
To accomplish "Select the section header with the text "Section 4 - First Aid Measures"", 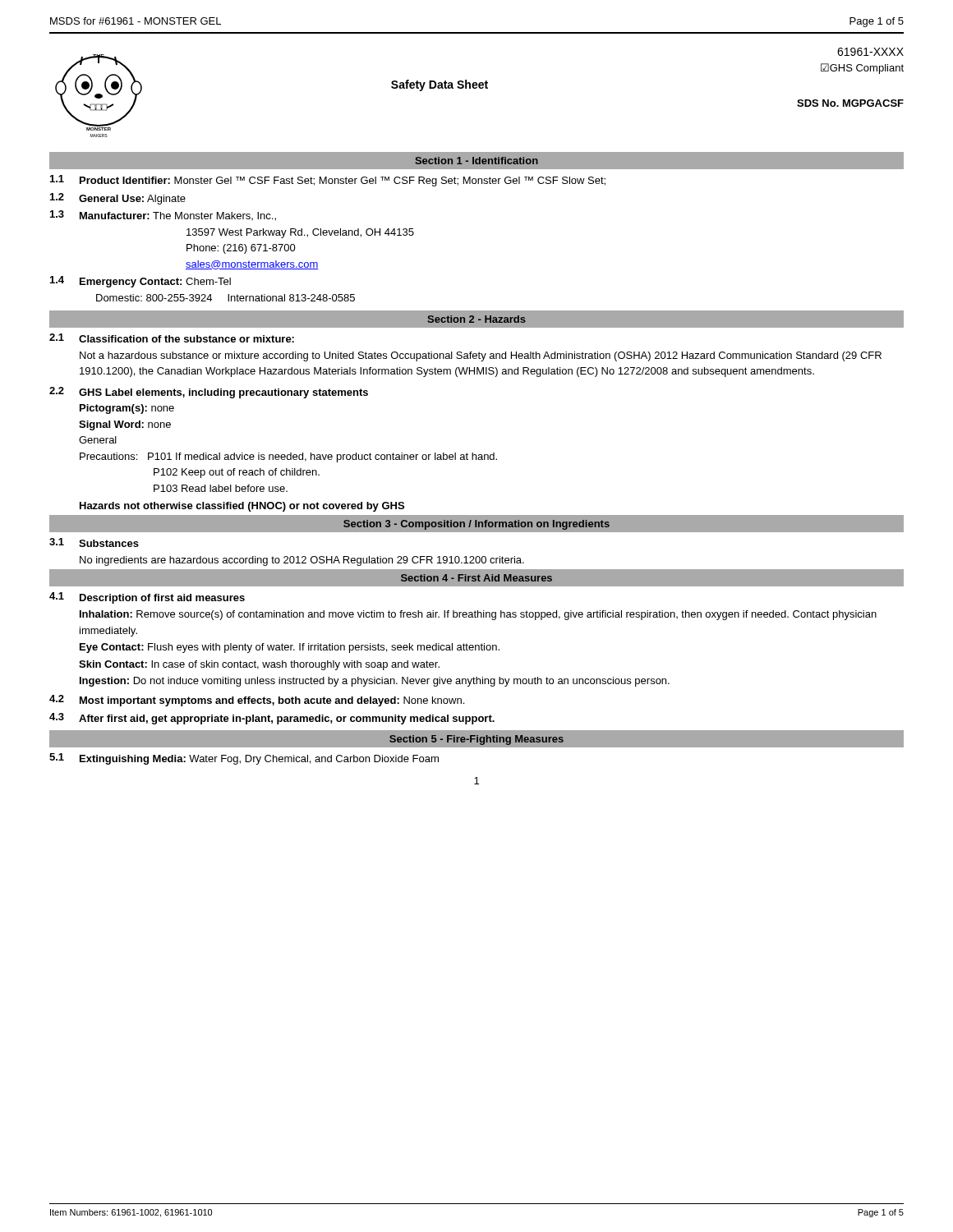I will coord(476,578).
